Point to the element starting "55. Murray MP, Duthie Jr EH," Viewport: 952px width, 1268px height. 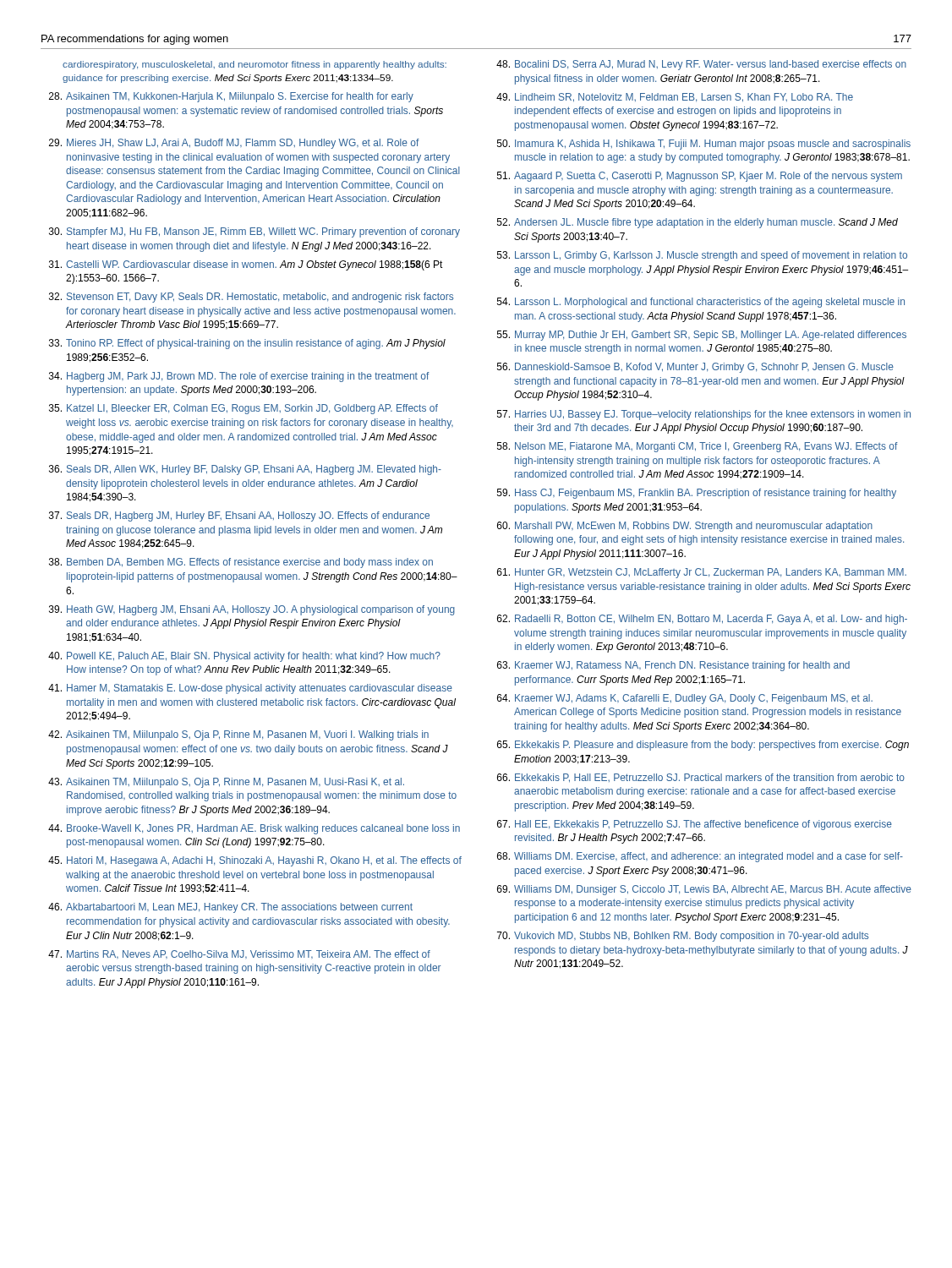coord(700,342)
